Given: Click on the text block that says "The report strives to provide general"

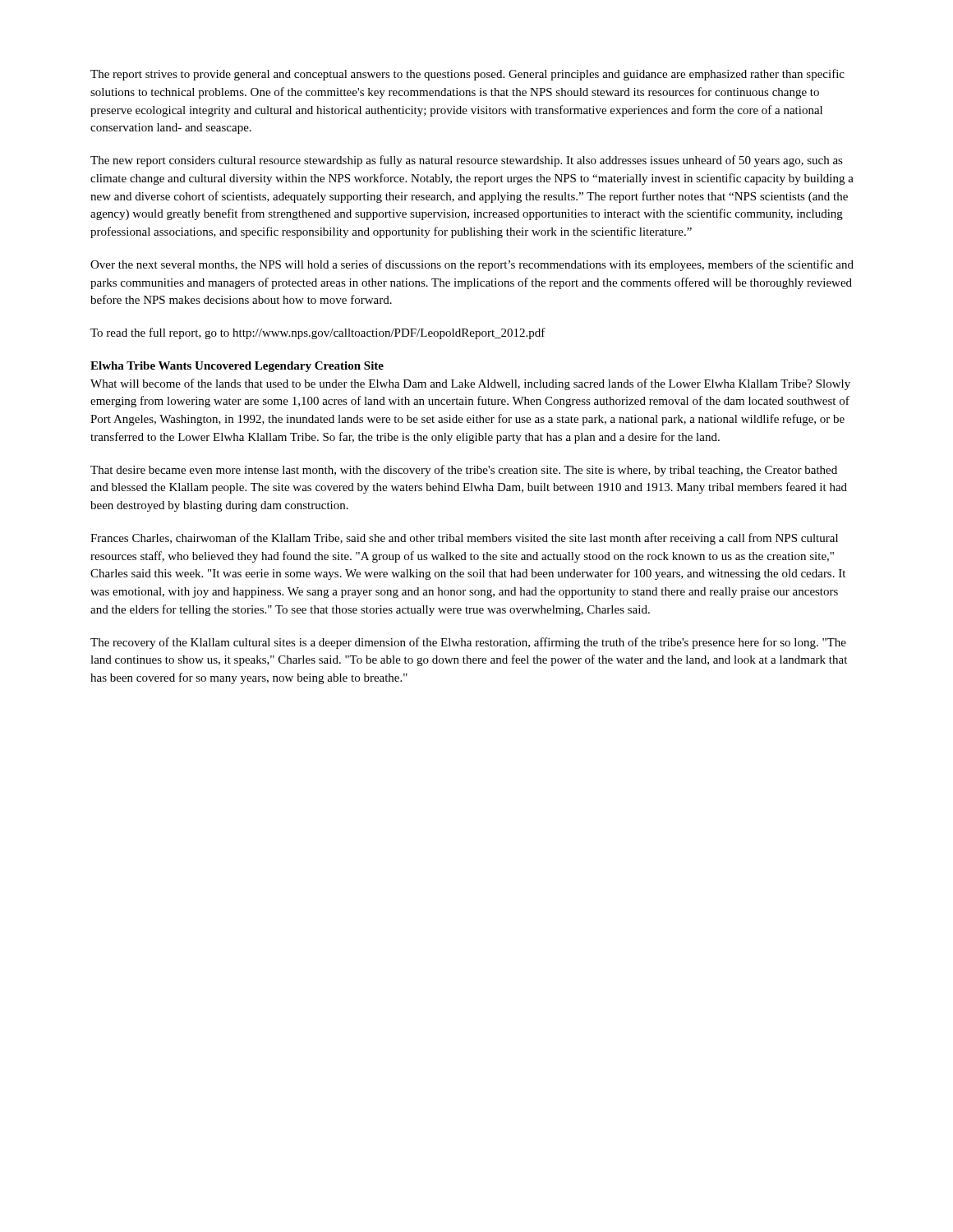Looking at the screenshot, I should point(467,101).
